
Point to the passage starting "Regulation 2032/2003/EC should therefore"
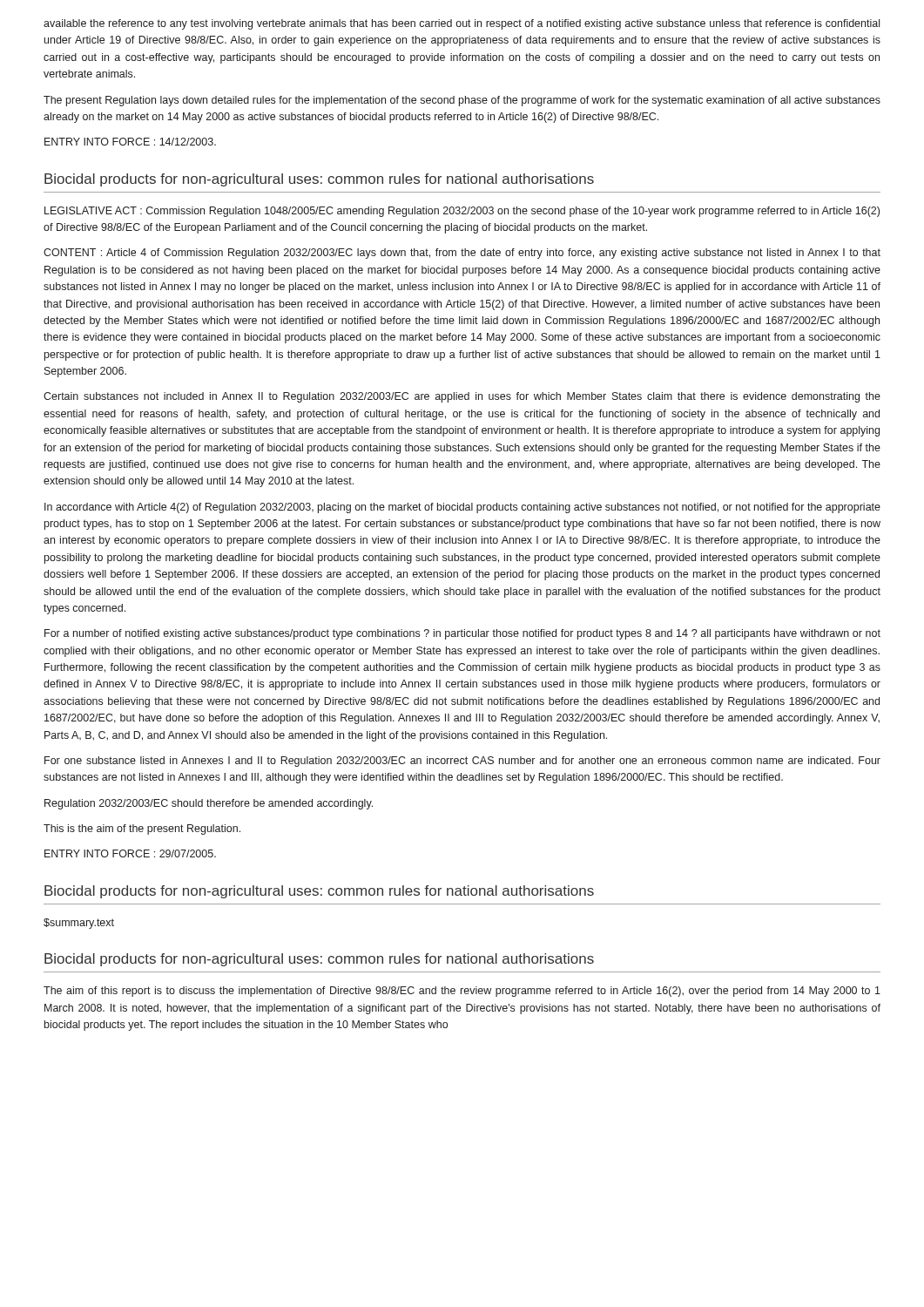point(209,803)
